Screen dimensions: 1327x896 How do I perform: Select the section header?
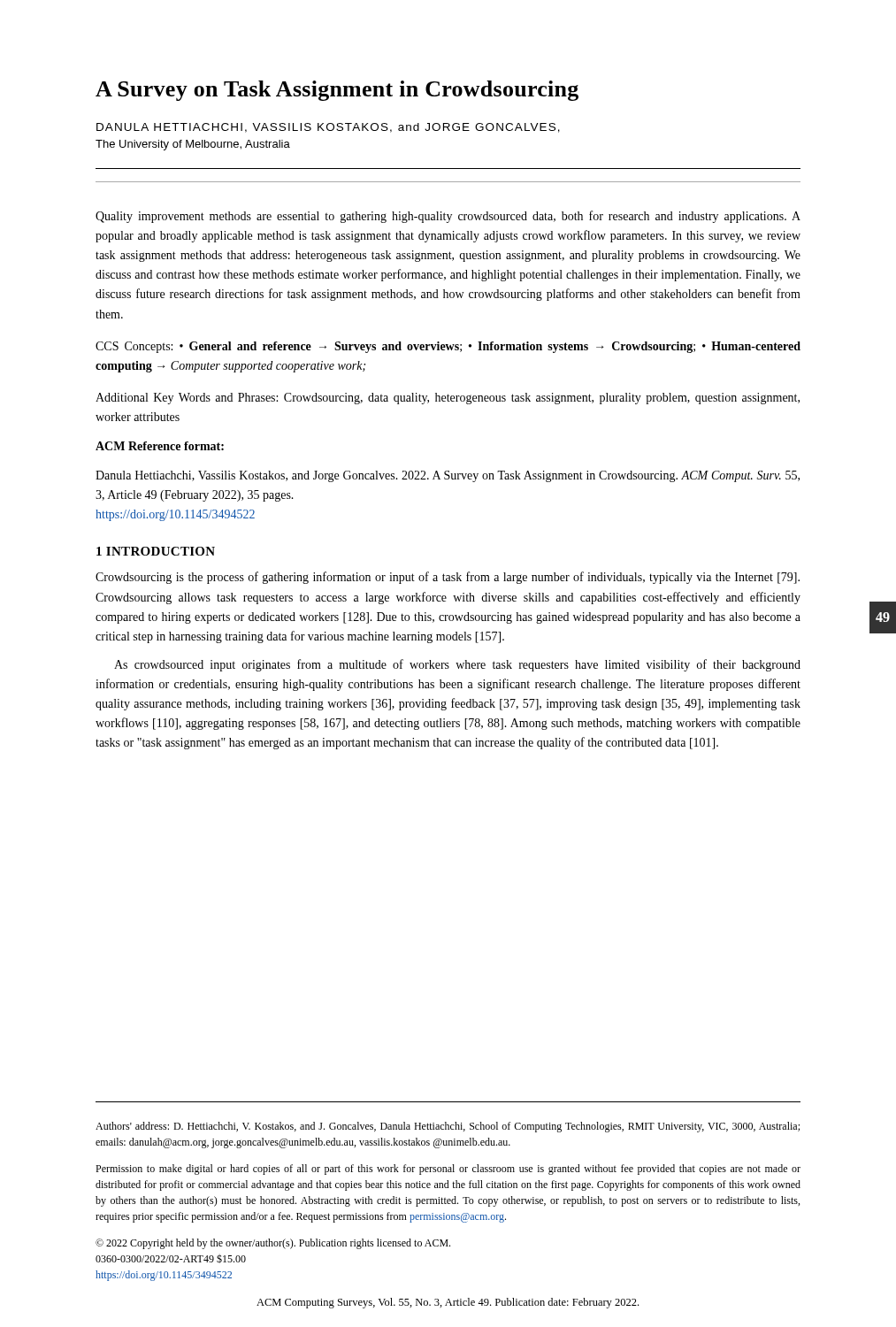(448, 552)
